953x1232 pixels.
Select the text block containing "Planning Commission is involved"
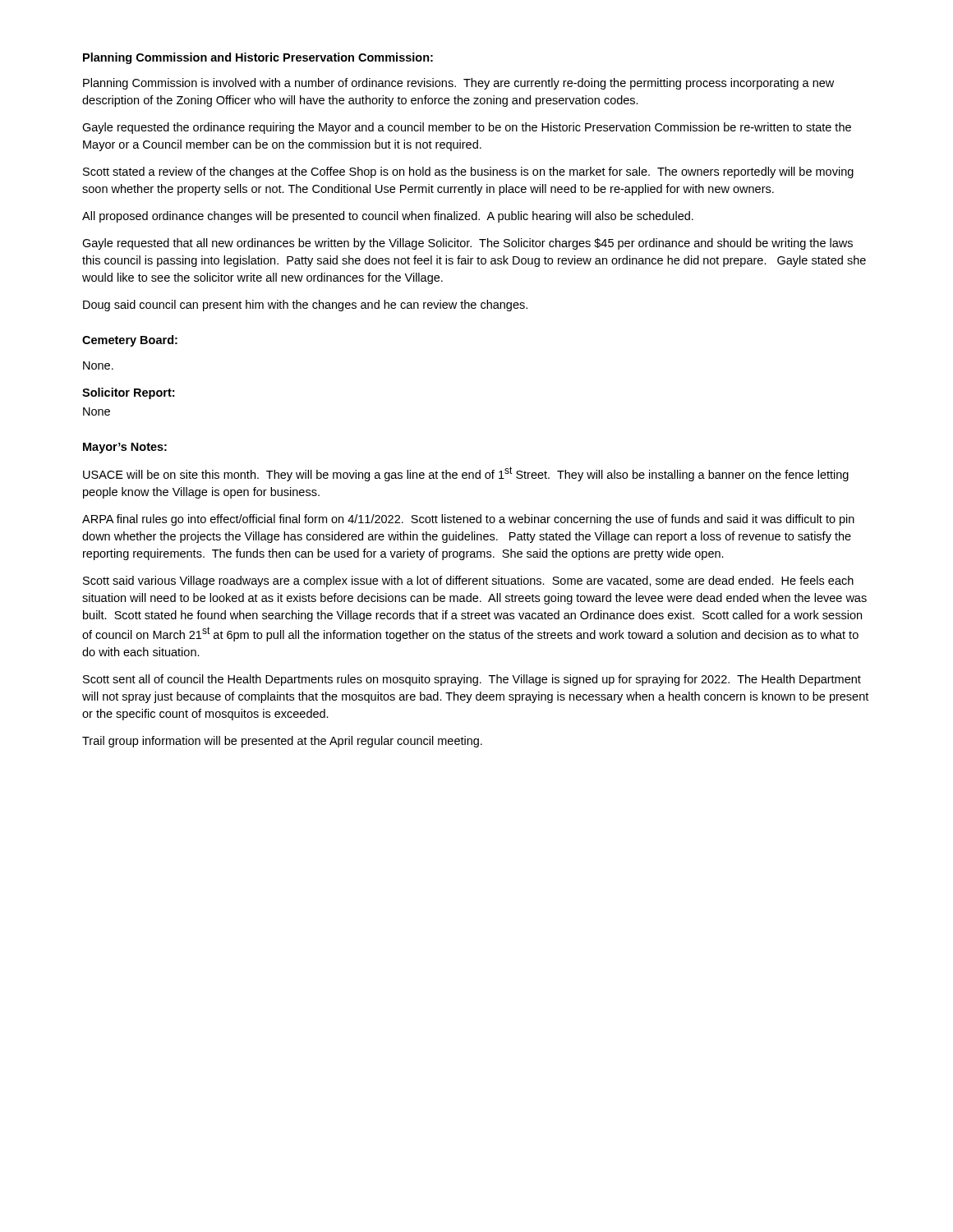point(458,92)
